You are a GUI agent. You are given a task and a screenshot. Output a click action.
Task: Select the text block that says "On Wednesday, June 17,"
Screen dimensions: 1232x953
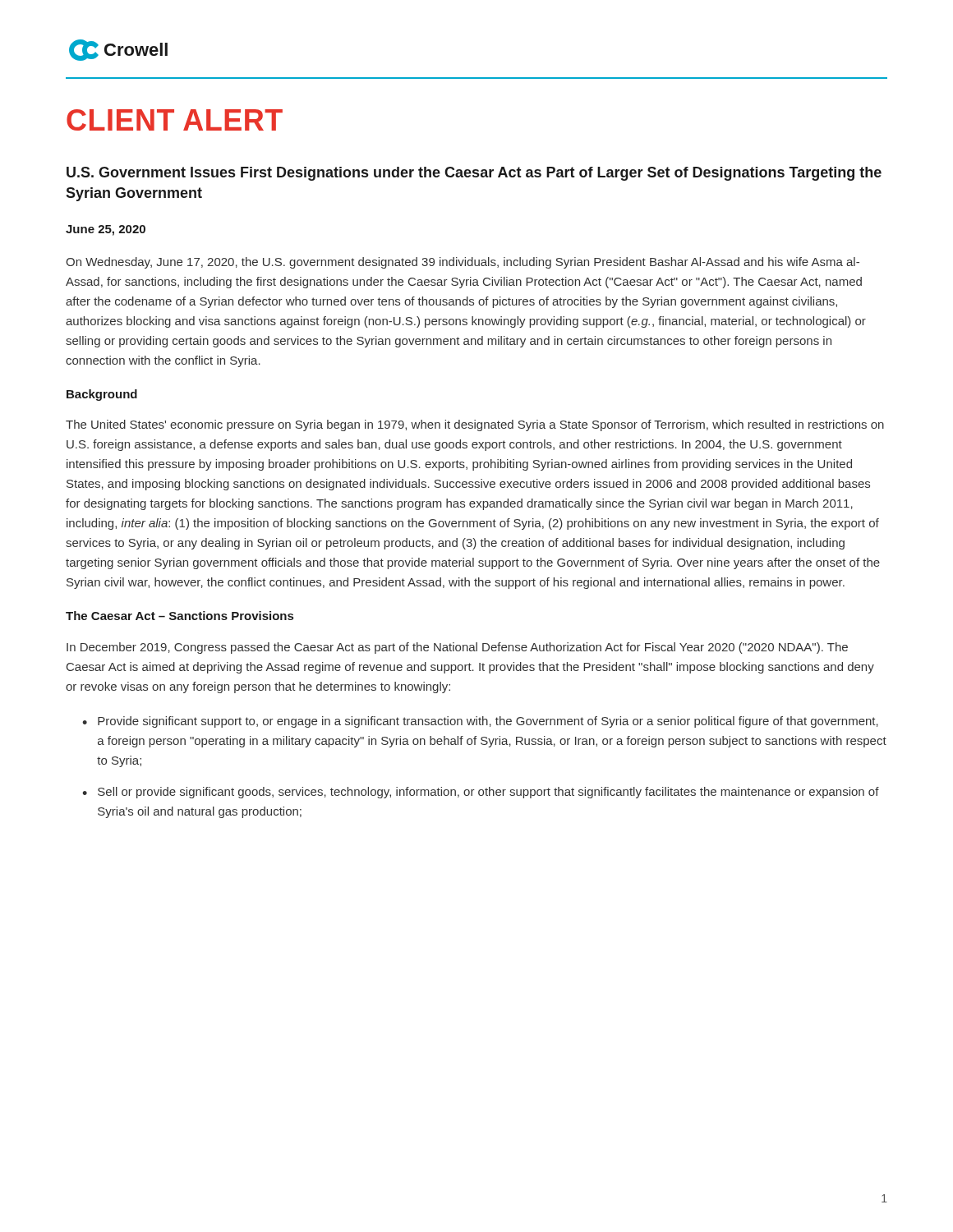466,311
